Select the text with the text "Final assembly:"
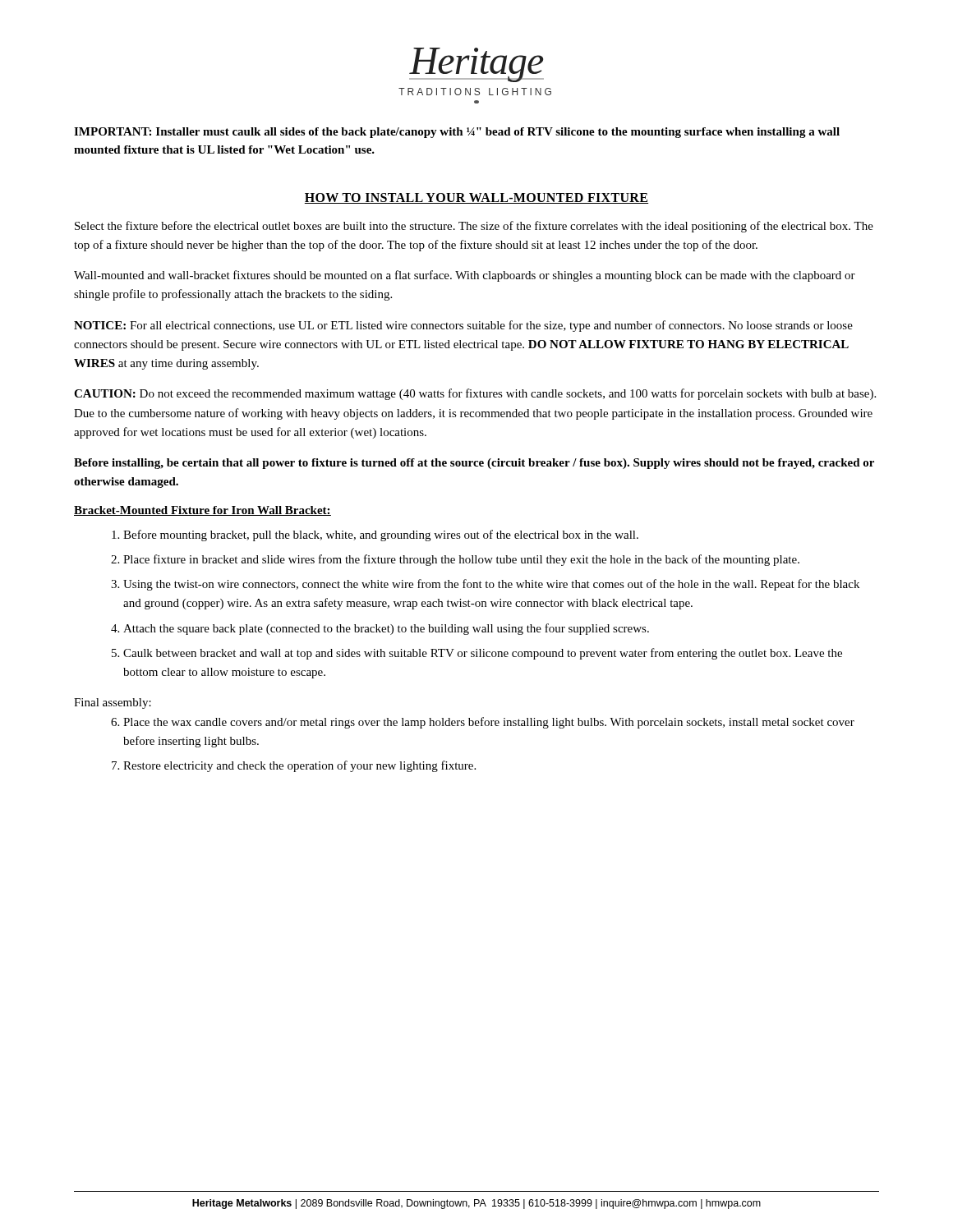Screen dimensions: 1232x953 click(113, 702)
